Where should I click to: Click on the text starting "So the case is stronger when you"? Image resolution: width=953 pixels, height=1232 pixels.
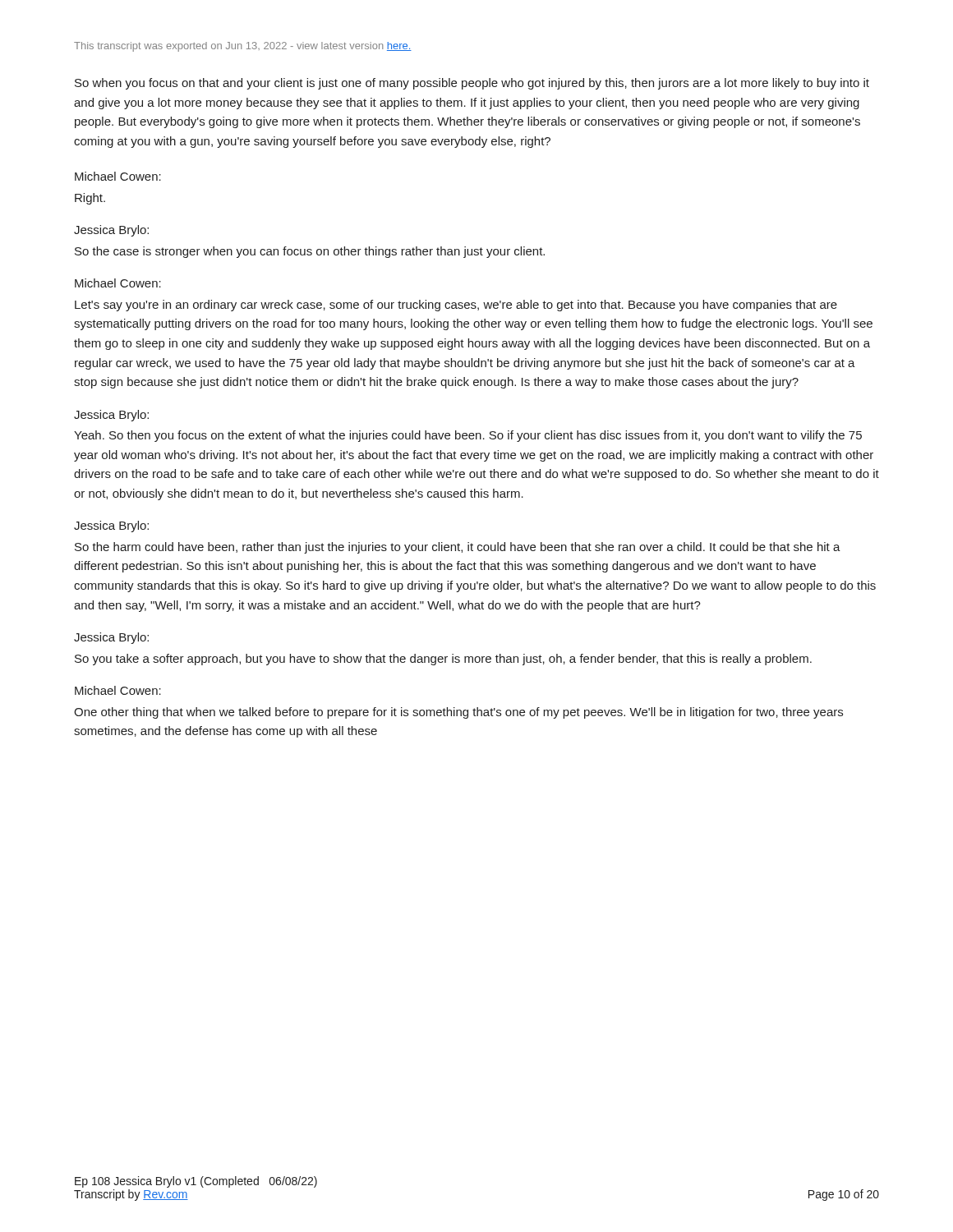pyautogui.click(x=310, y=251)
